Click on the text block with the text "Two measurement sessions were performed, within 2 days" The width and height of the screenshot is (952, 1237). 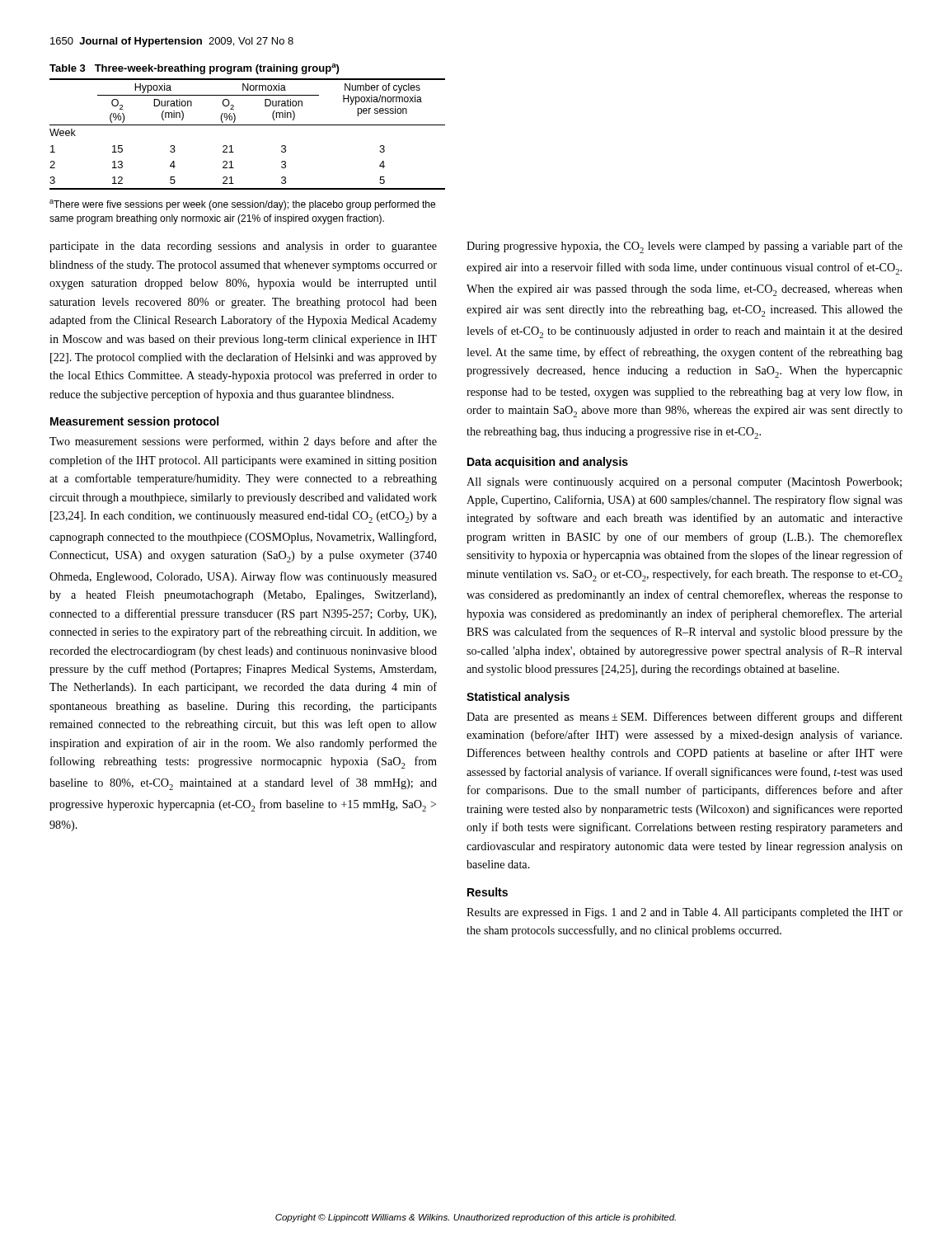tap(243, 633)
